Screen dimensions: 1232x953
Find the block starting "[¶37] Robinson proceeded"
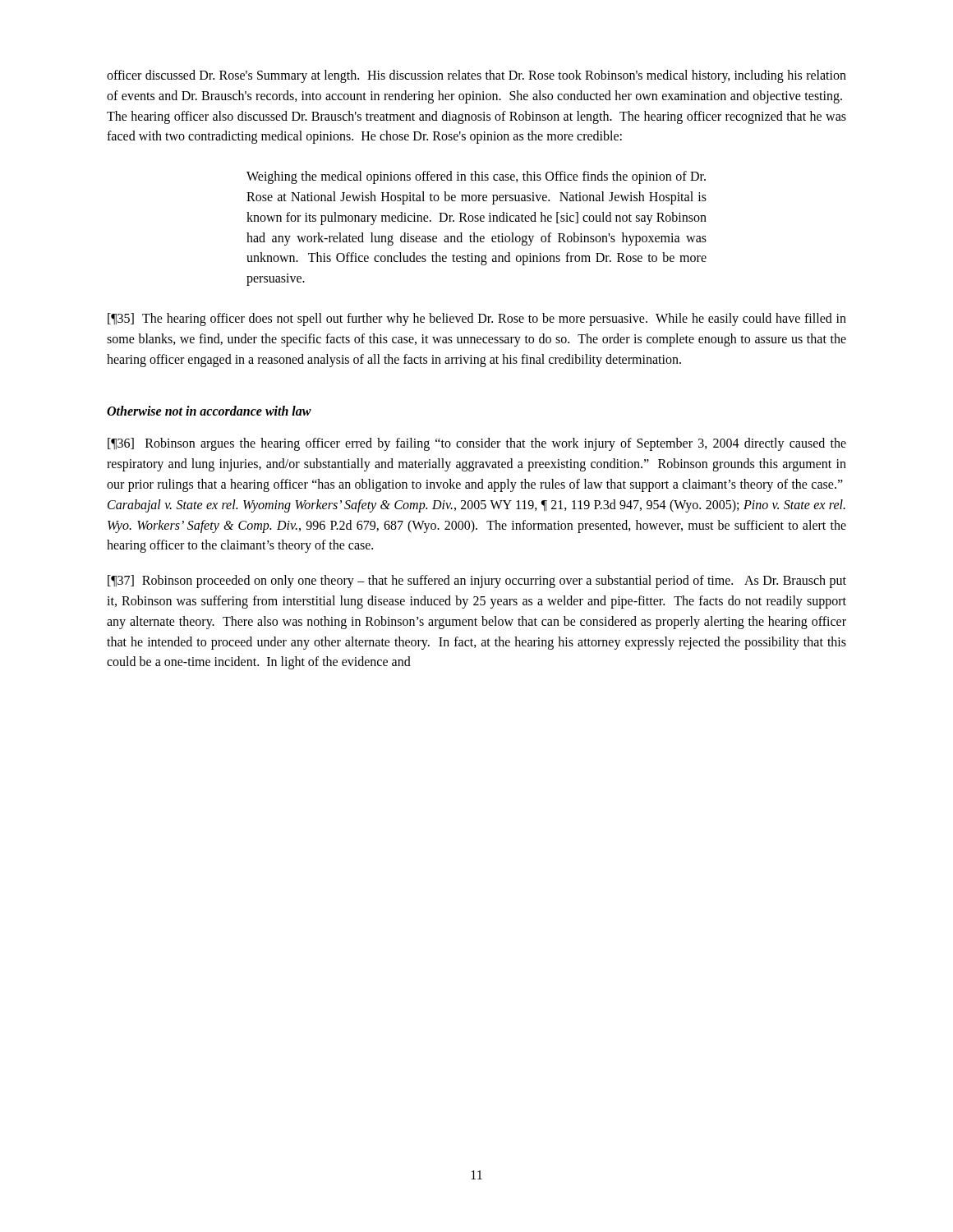click(x=476, y=621)
